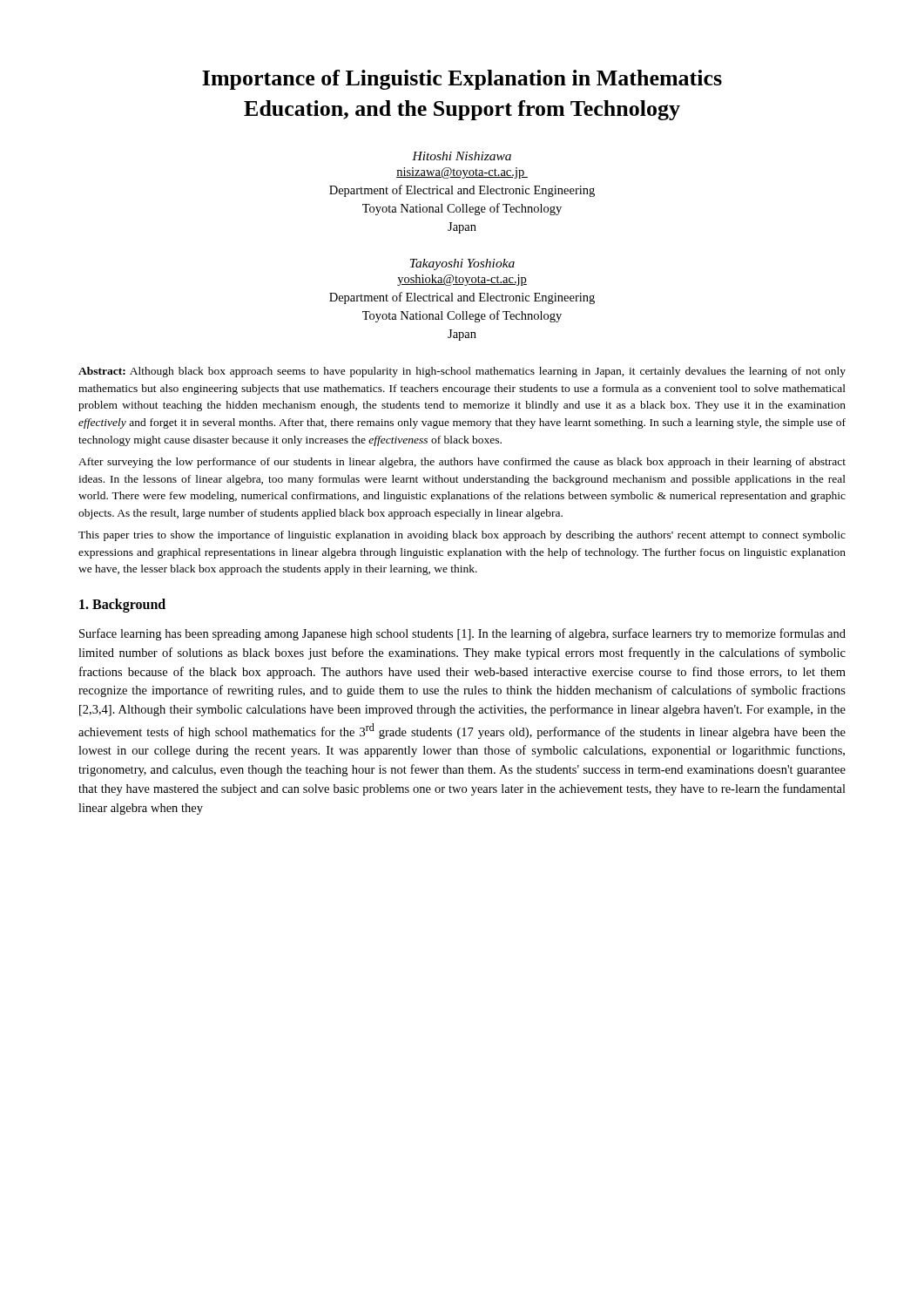Find the text starting "Abstract: Although black box"
The image size is (924, 1307).
click(x=462, y=470)
